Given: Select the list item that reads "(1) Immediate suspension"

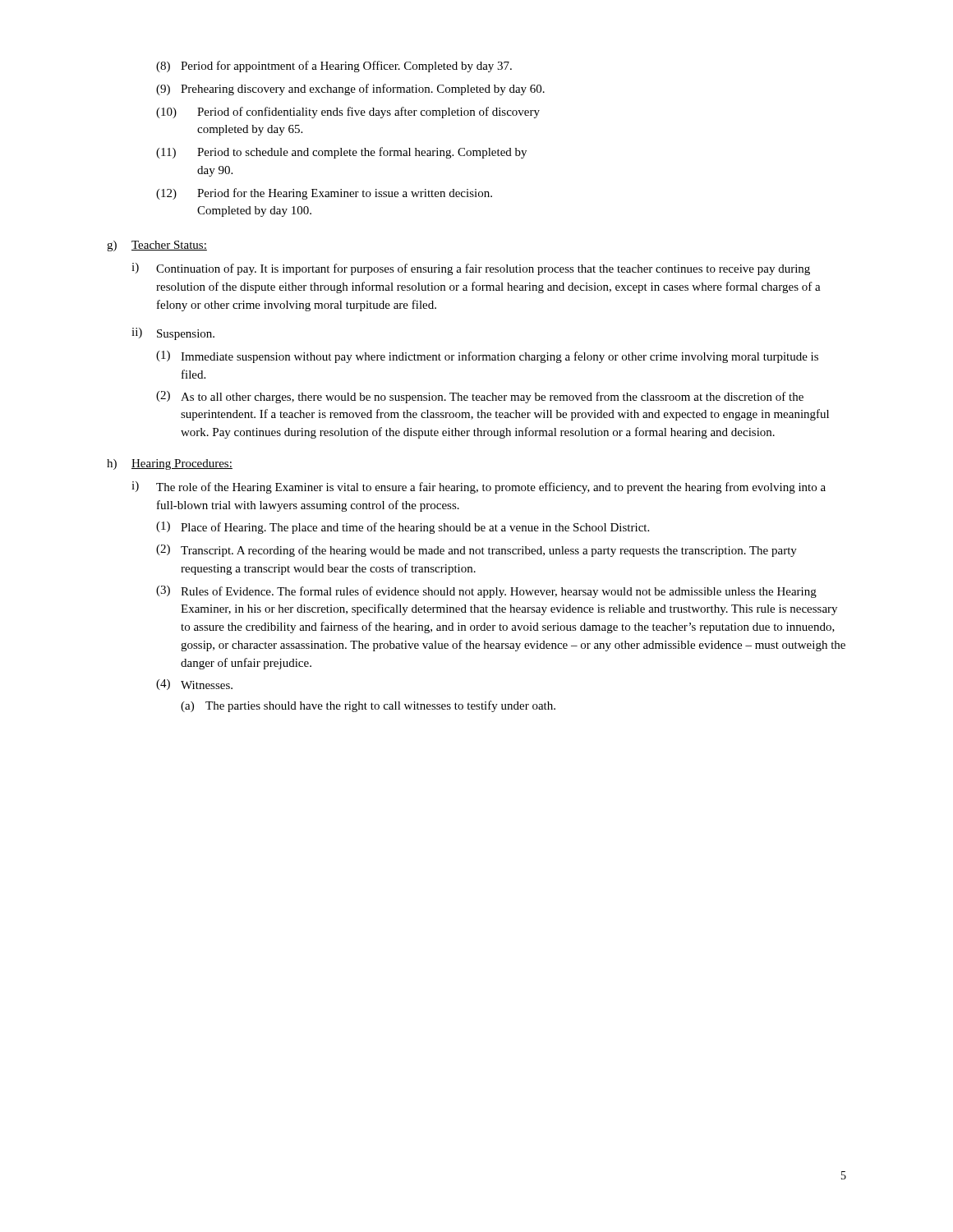Looking at the screenshot, I should [501, 366].
